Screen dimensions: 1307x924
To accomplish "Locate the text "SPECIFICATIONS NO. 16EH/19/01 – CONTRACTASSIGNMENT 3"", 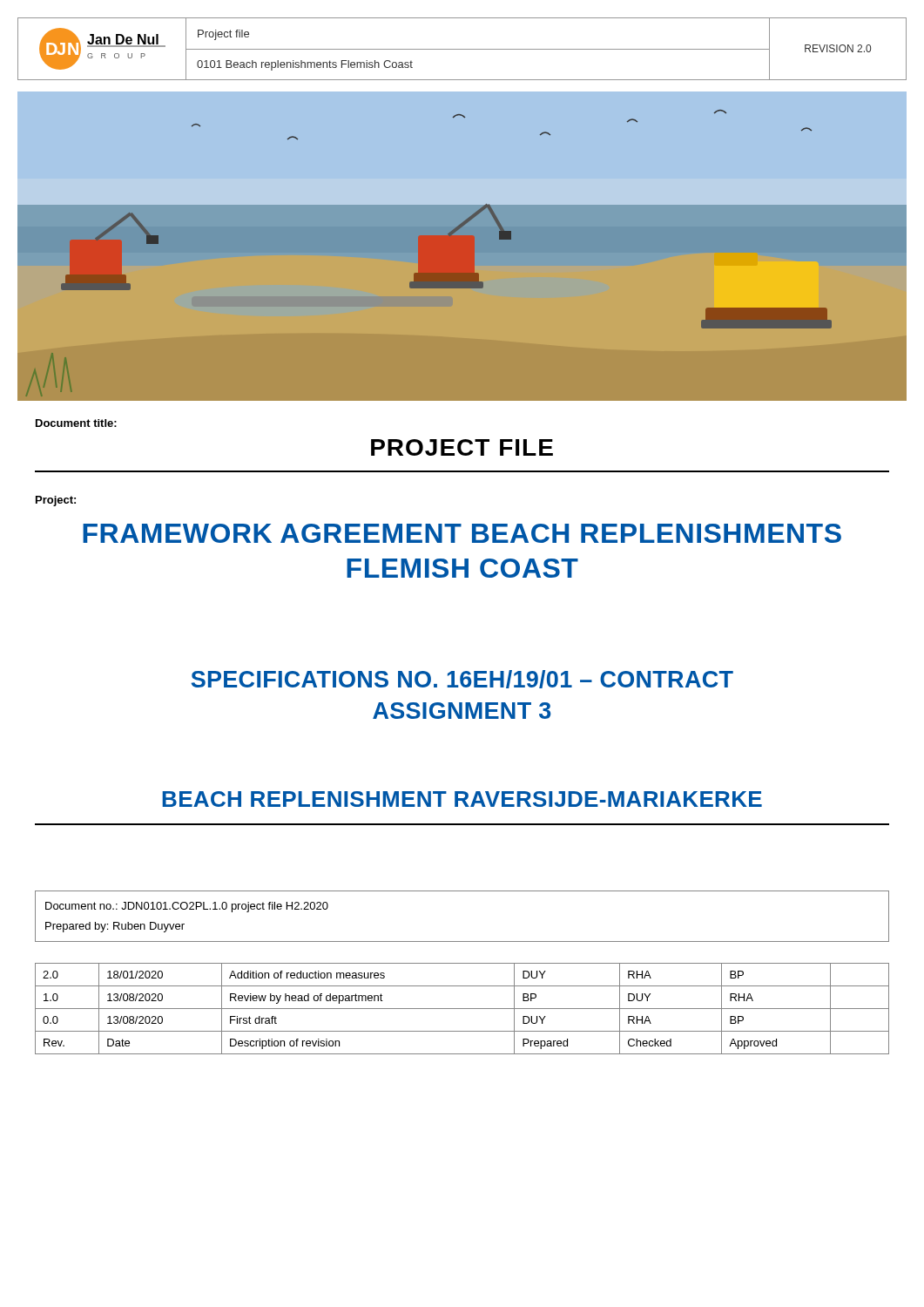I will [462, 696].
